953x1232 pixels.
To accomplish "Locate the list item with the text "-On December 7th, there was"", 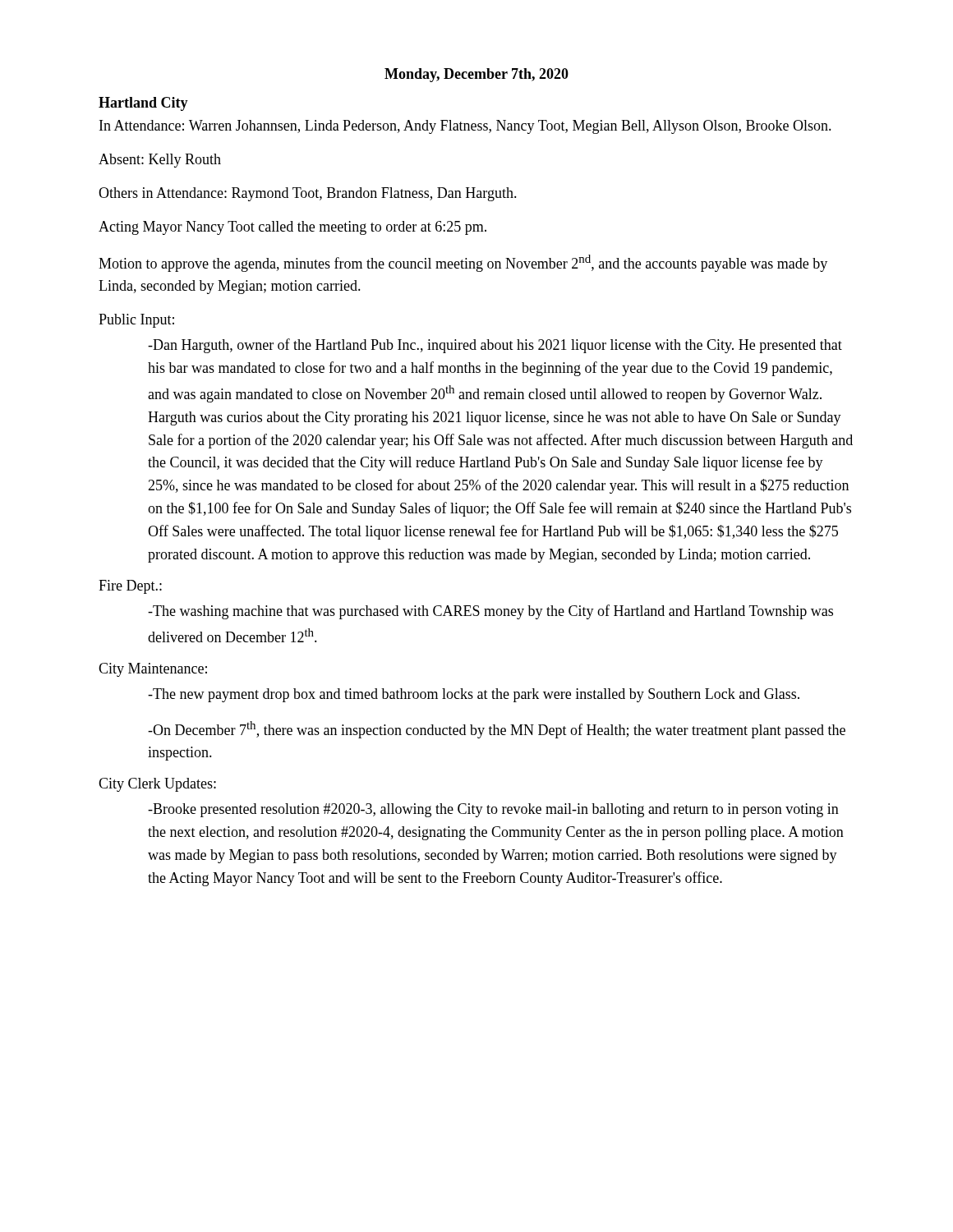I will coord(497,740).
